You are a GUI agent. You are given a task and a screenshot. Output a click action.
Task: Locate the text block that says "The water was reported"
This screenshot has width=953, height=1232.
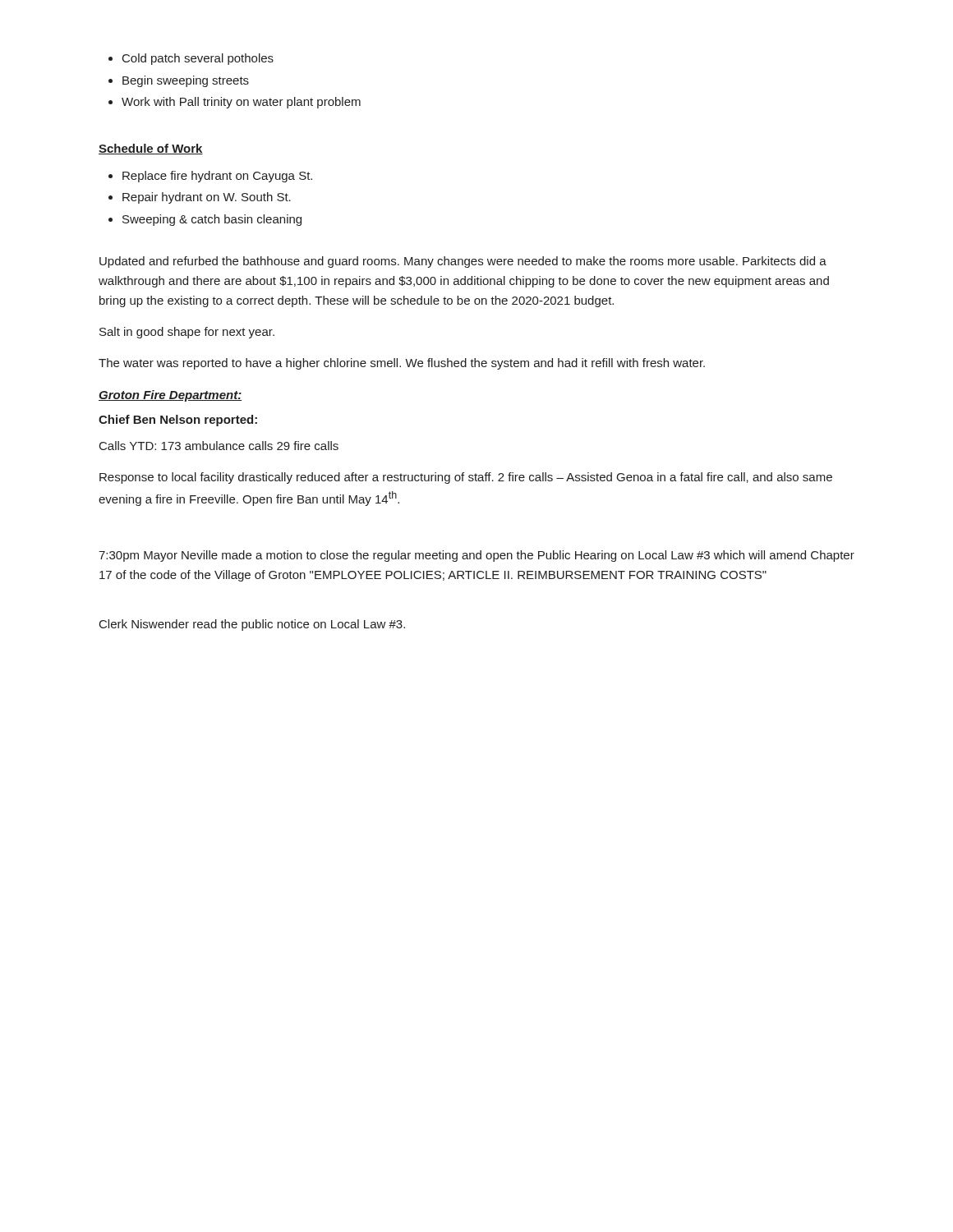pos(402,363)
